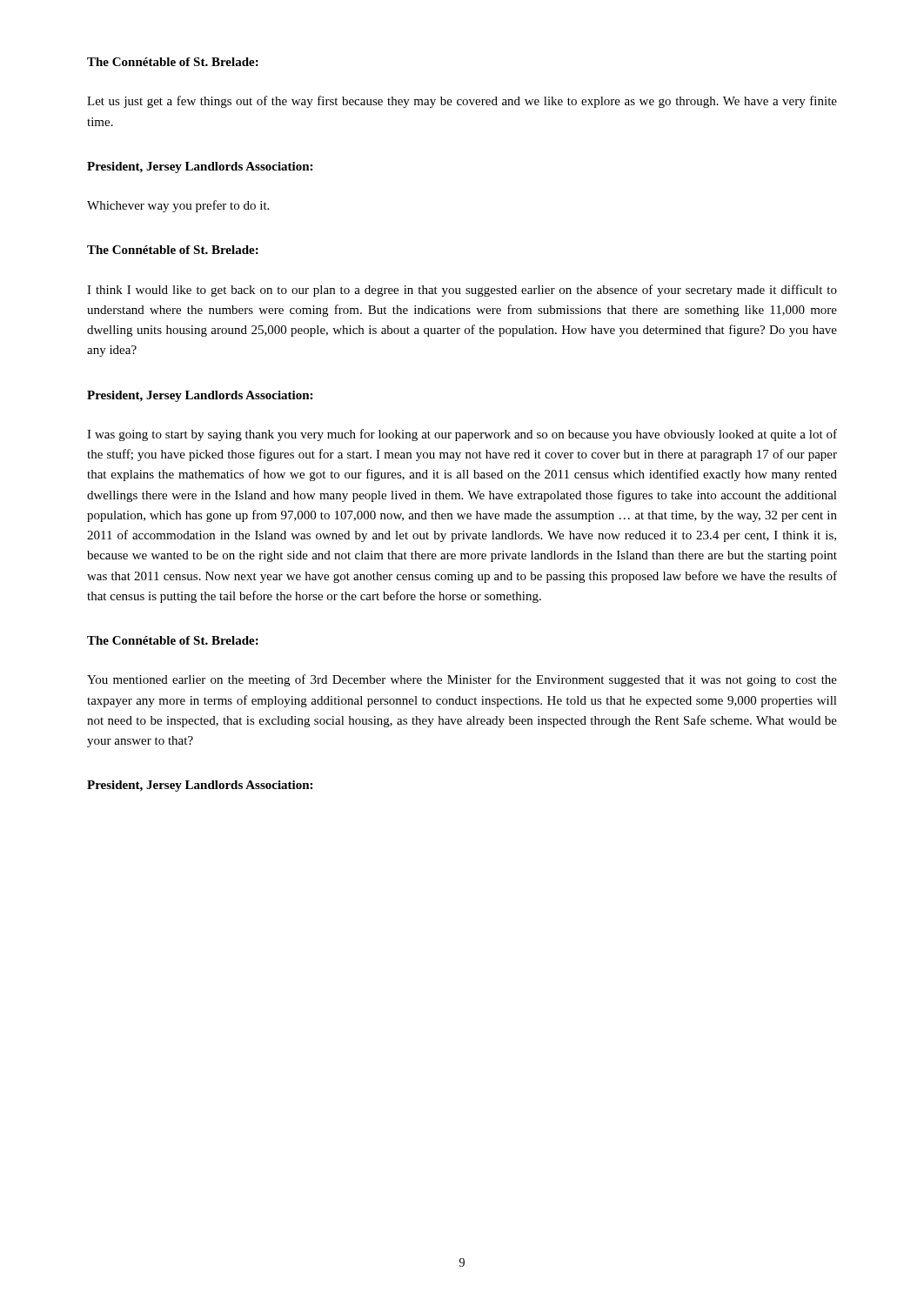This screenshot has width=924, height=1305.
Task: Click on the region starting "Whichever way you prefer to do"
Action: point(178,206)
